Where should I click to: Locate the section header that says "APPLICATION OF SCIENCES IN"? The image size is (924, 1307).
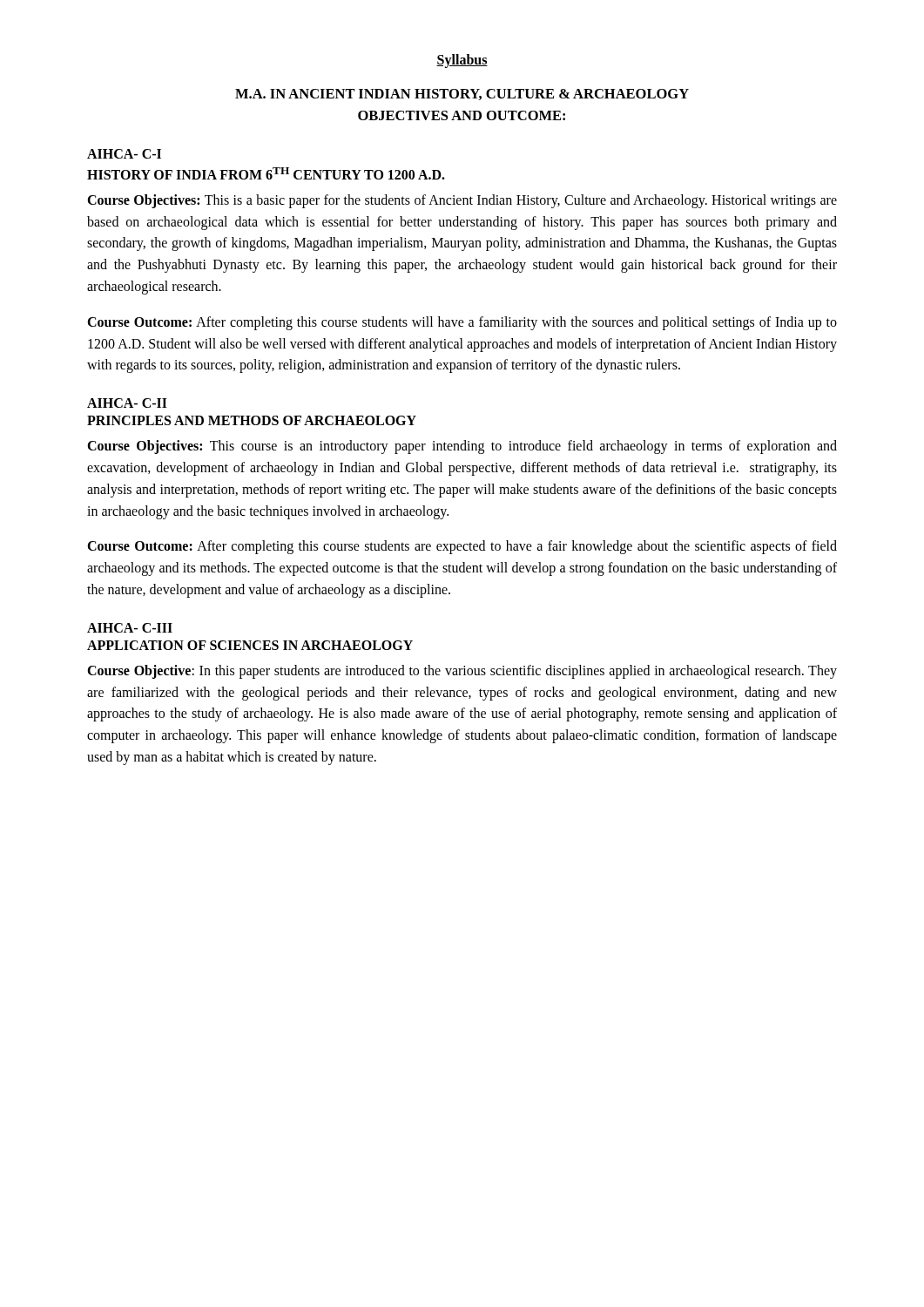[250, 645]
